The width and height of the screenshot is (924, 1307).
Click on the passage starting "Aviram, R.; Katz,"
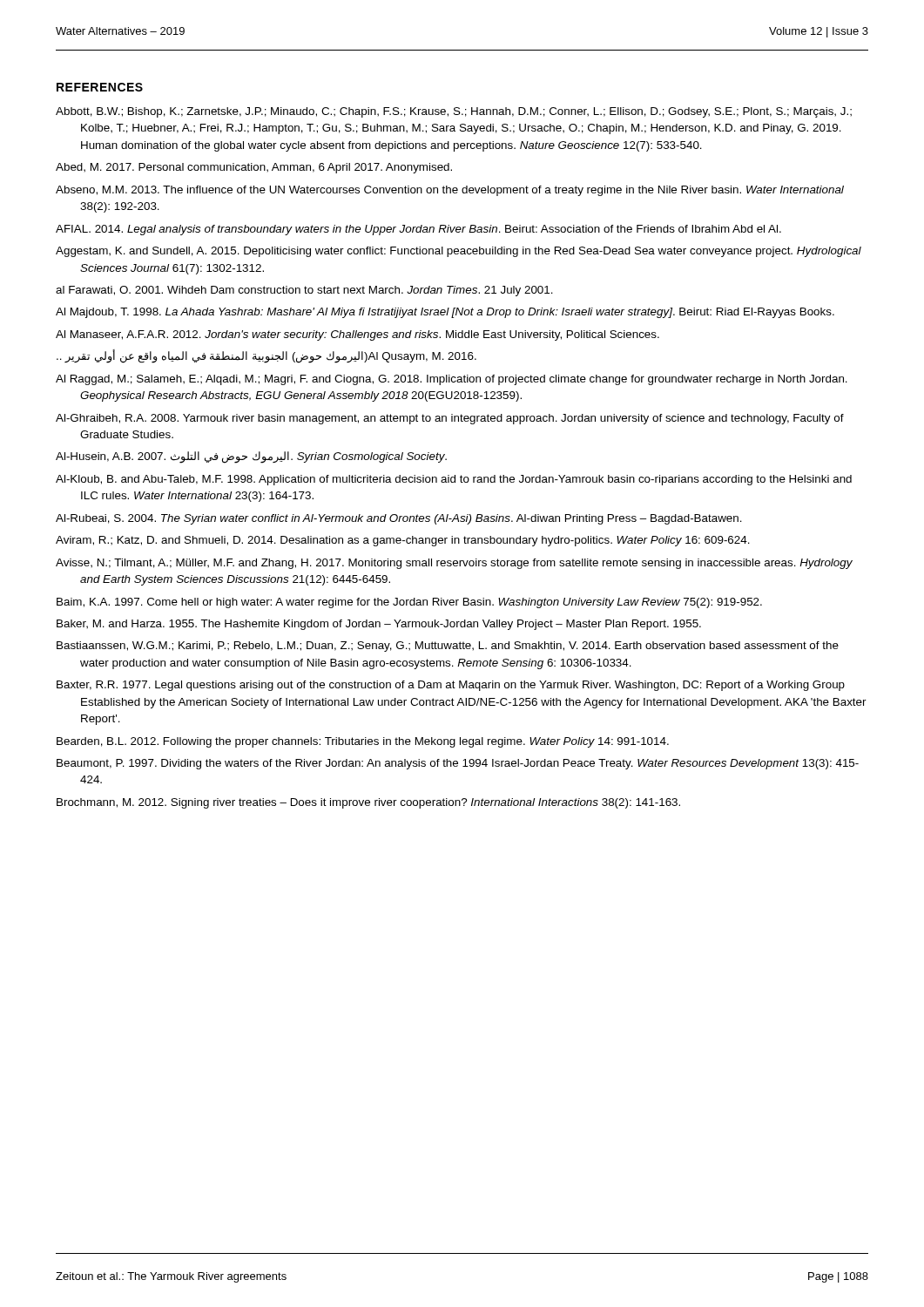(403, 540)
